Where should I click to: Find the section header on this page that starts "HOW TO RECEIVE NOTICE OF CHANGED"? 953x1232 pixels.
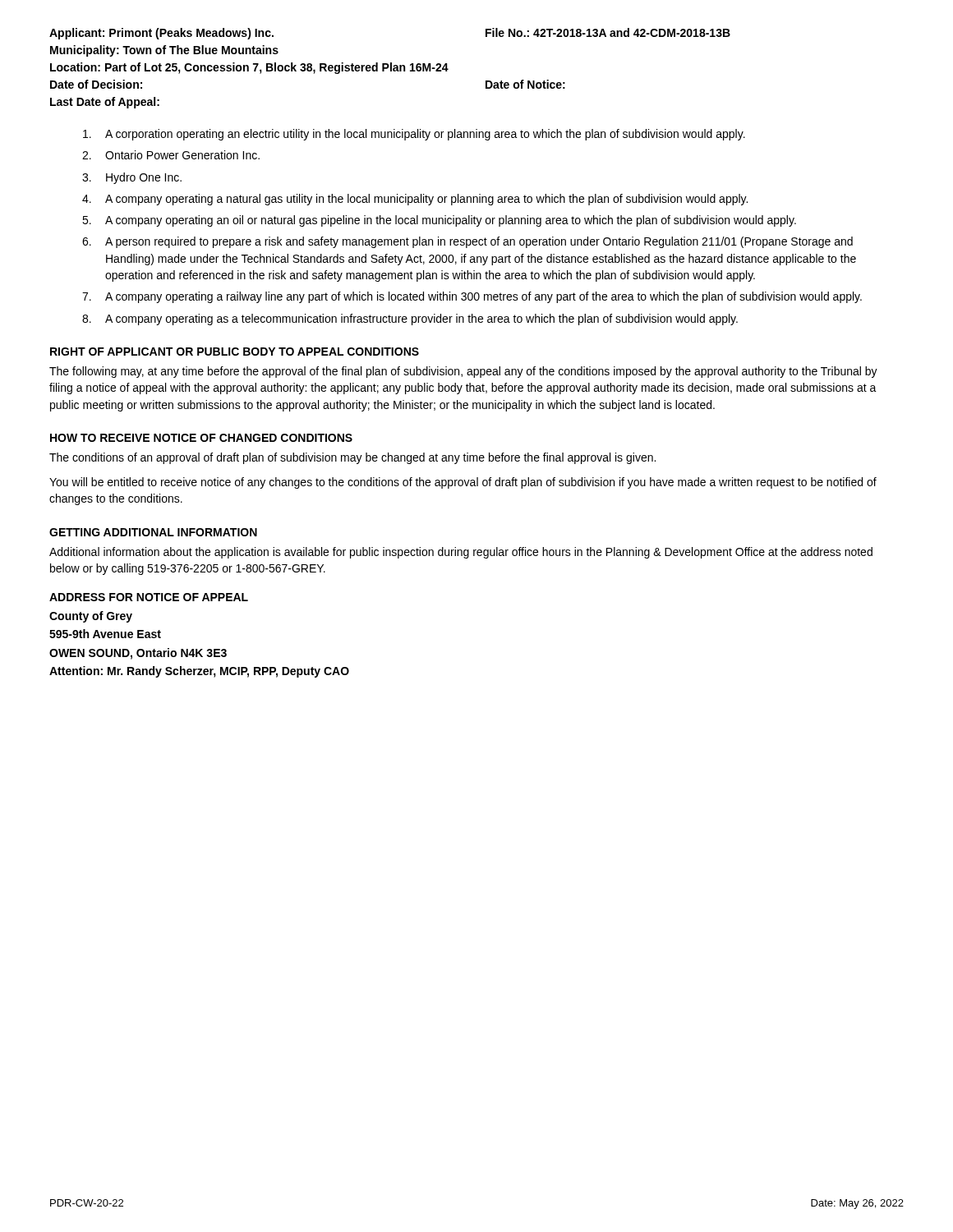(x=201, y=438)
